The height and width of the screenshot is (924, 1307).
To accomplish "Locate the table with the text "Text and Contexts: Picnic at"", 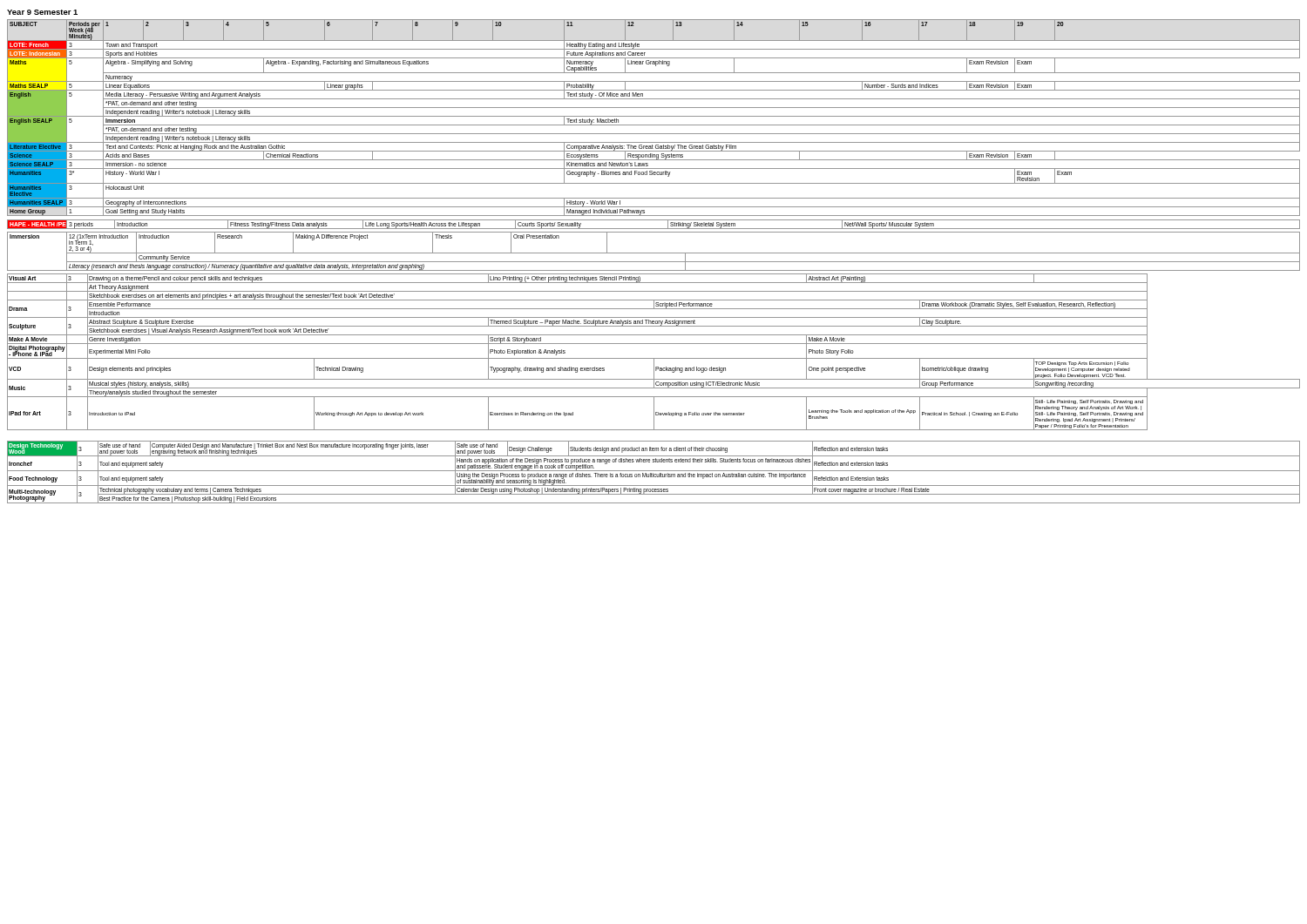I will [x=654, y=118].
